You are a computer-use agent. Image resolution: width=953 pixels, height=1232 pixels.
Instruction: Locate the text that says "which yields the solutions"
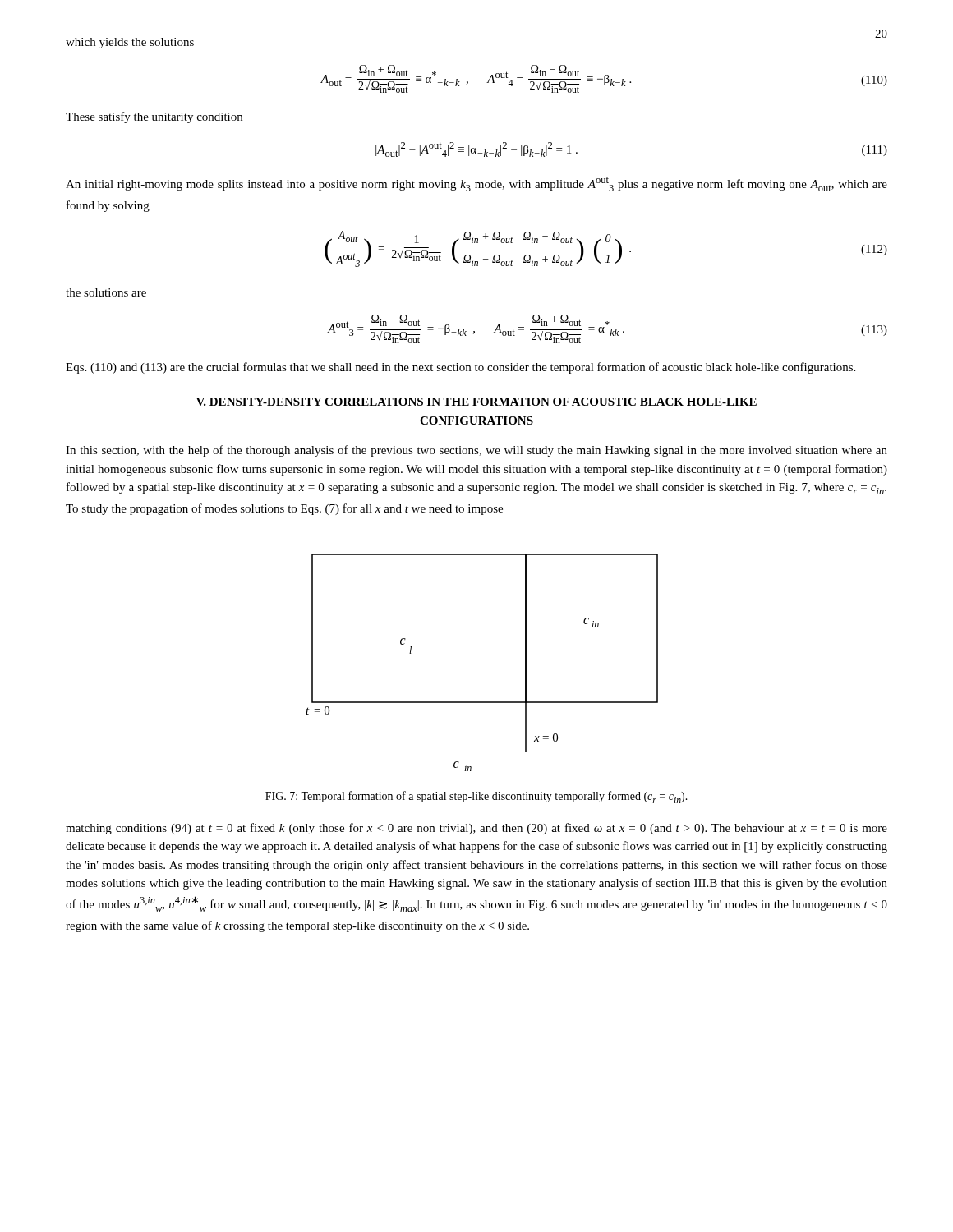133,41
